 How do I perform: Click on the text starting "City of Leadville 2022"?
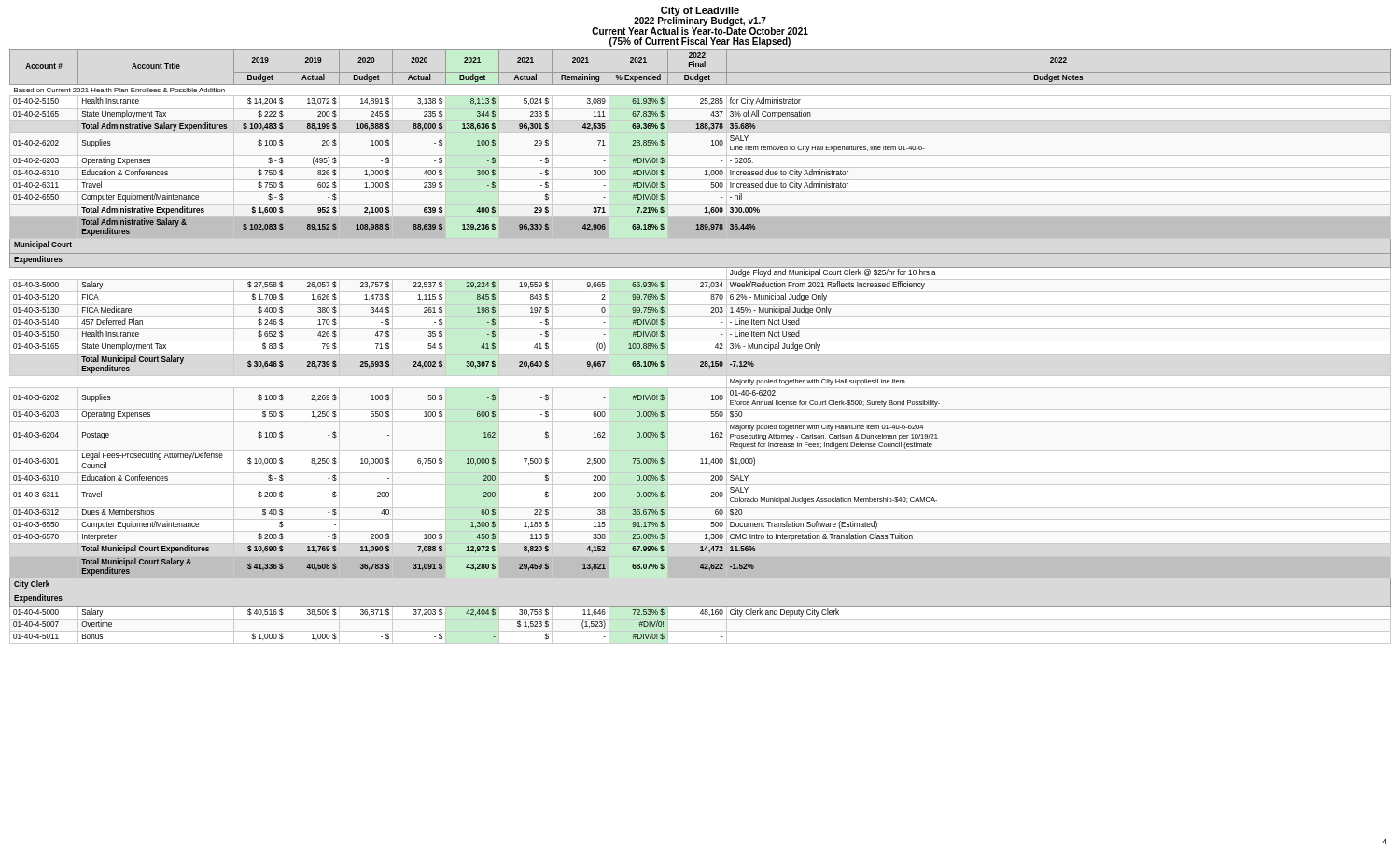click(700, 26)
